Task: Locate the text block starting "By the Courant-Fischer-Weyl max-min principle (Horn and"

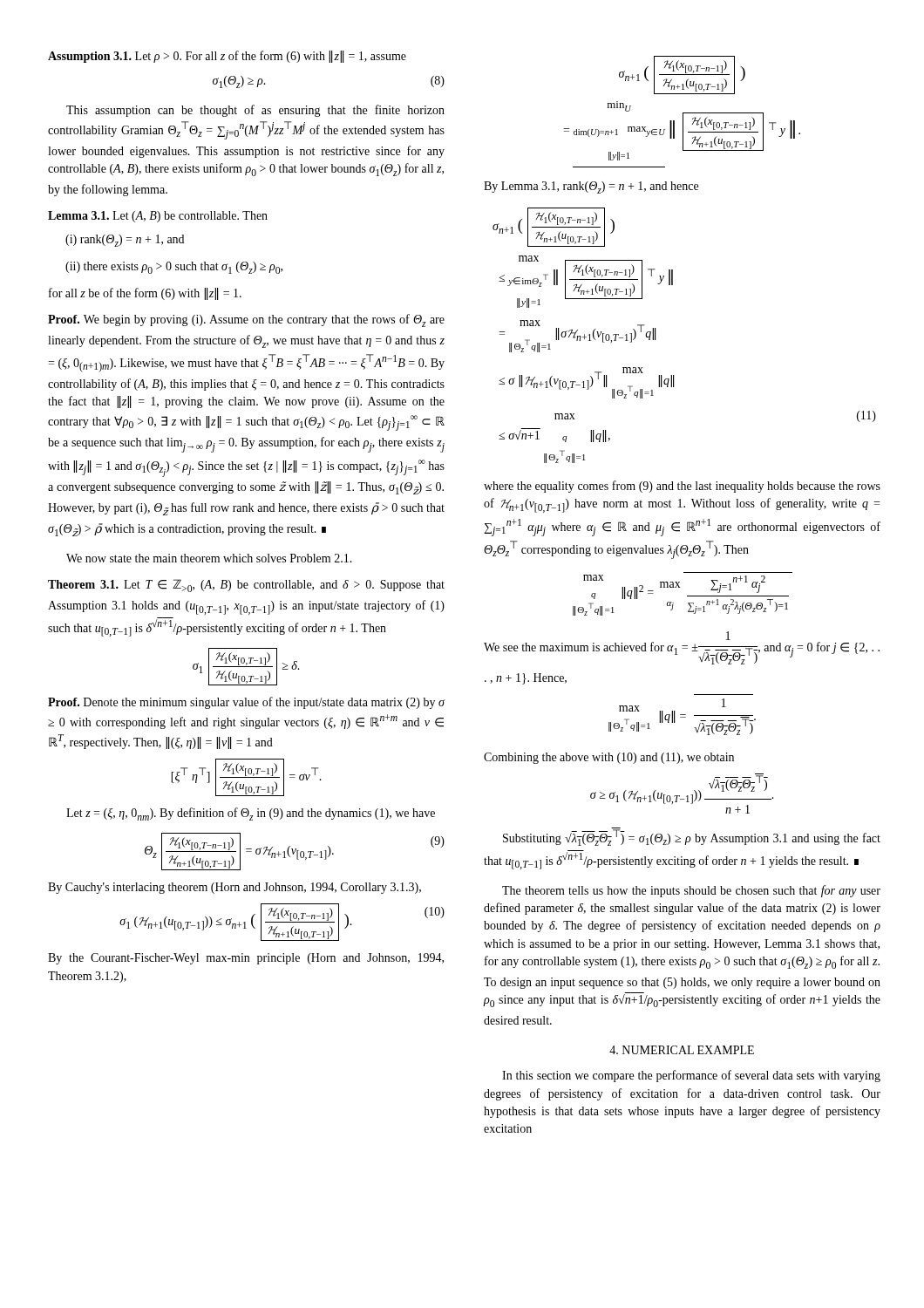Action: tap(246, 968)
